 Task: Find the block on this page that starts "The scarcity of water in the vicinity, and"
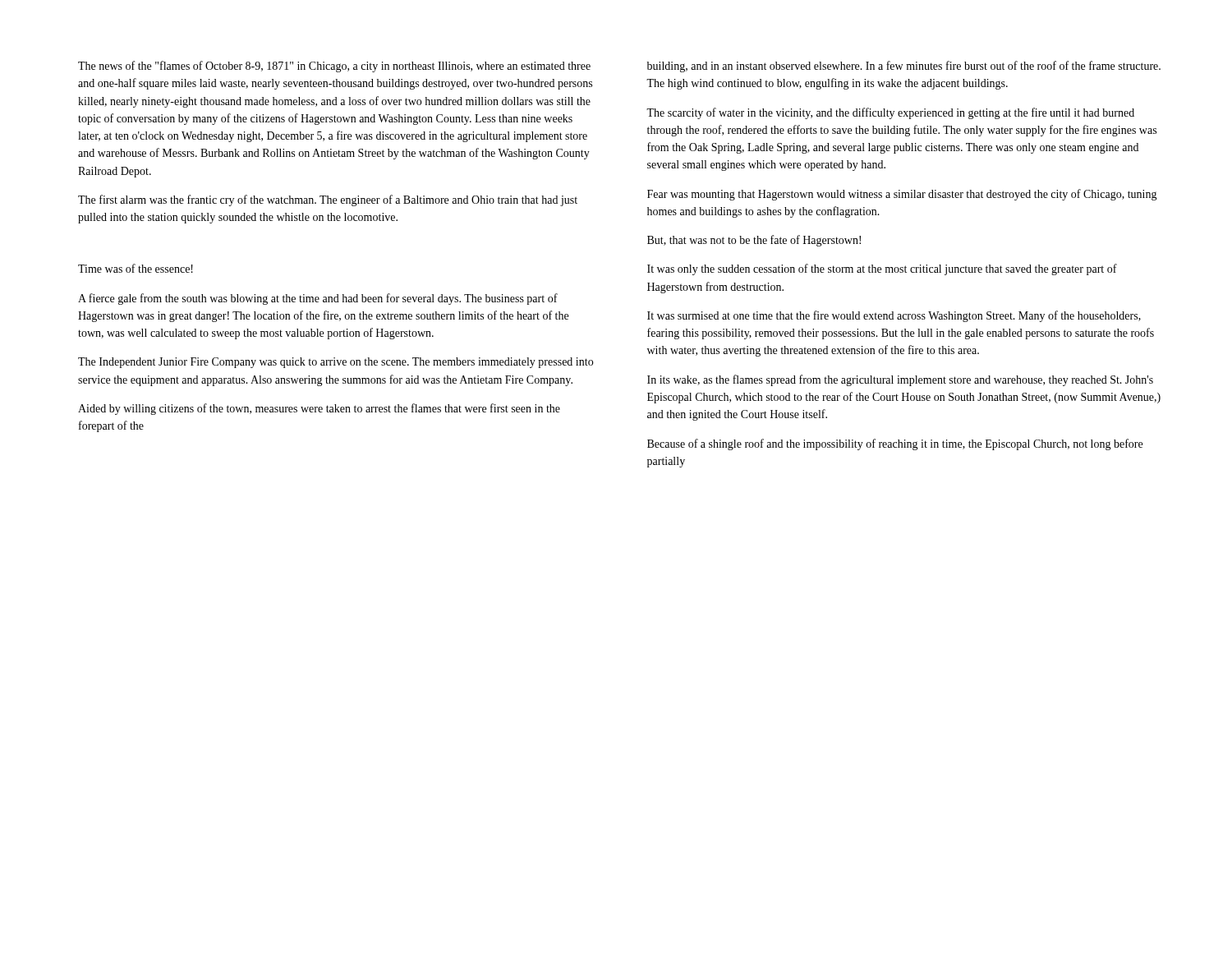coord(907,139)
